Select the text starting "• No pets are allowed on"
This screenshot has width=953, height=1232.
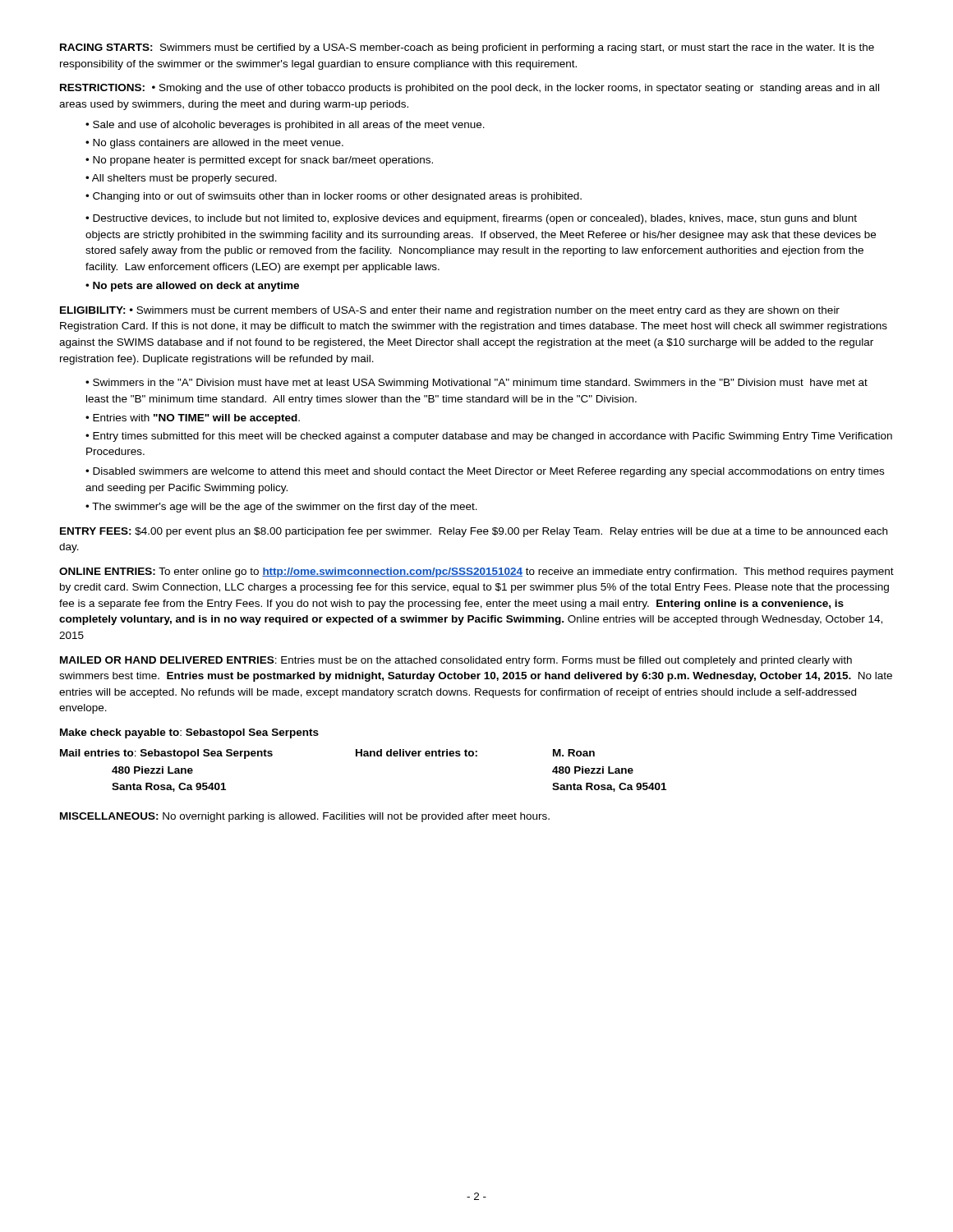click(193, 286)
